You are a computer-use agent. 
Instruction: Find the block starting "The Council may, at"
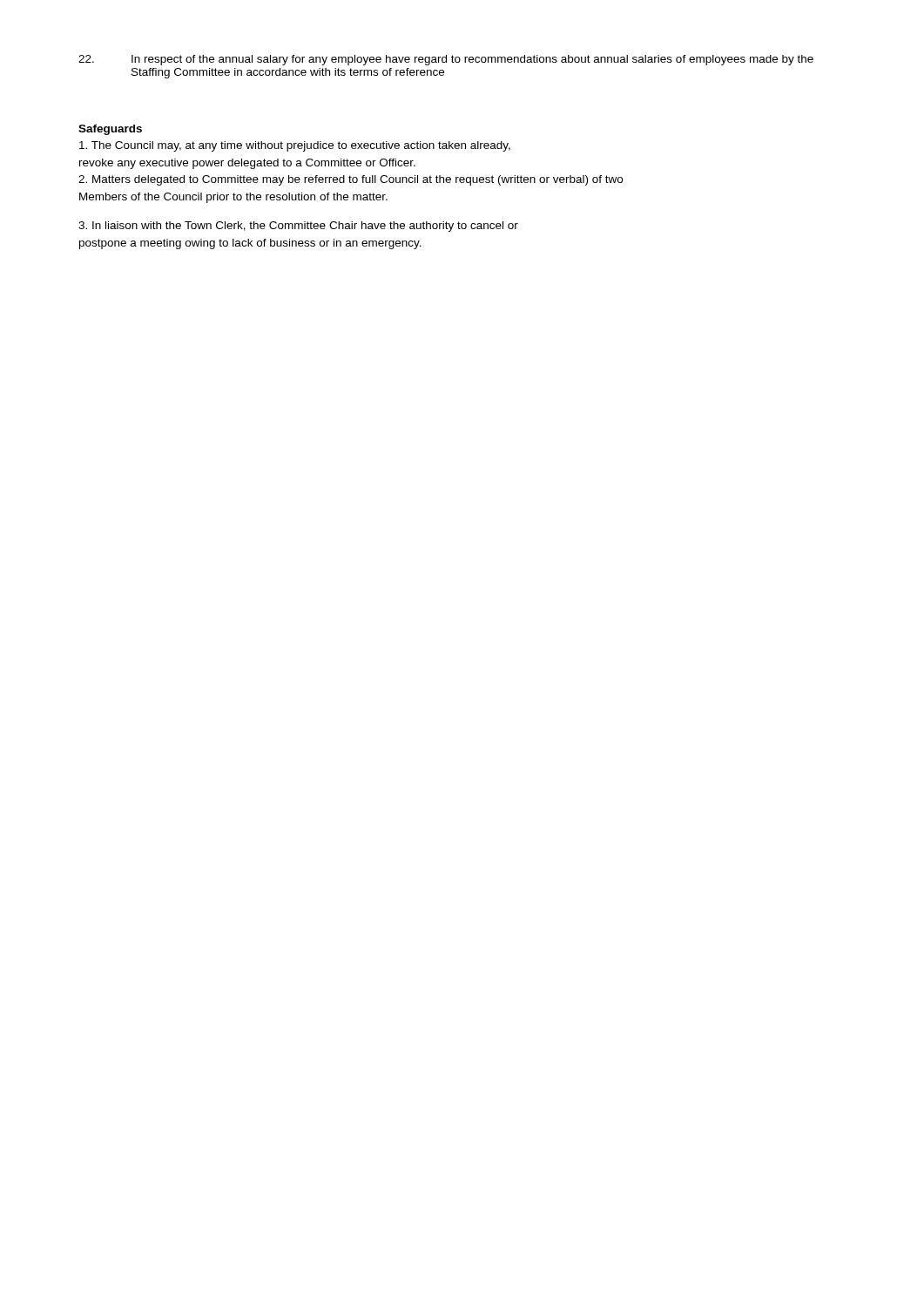[x=351, y=171]
